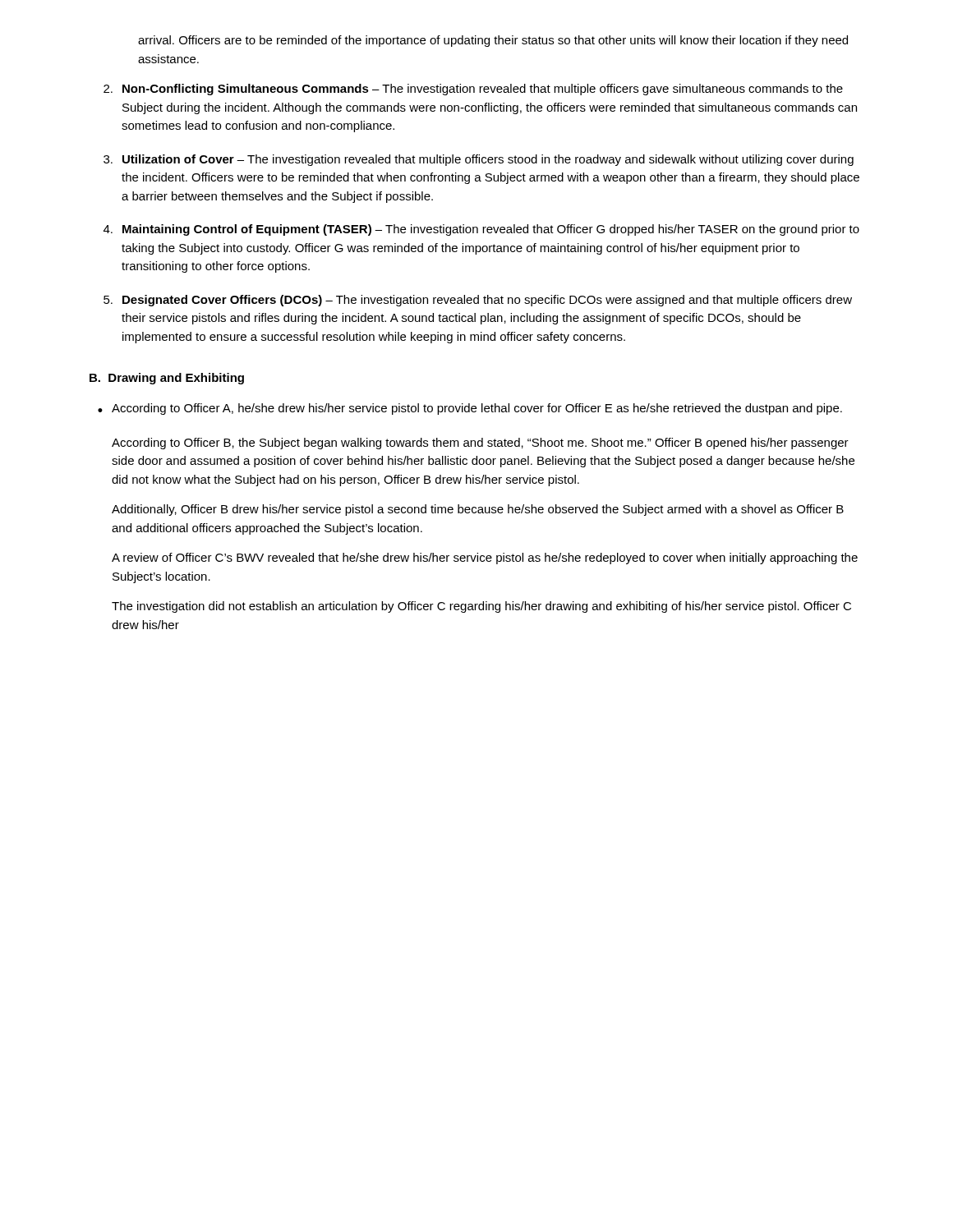The image size is (953, 1232).
Task: Locate the passage starting "arrival. Officers are to be"
Action: pyautogui.click(x=493, y=49)
